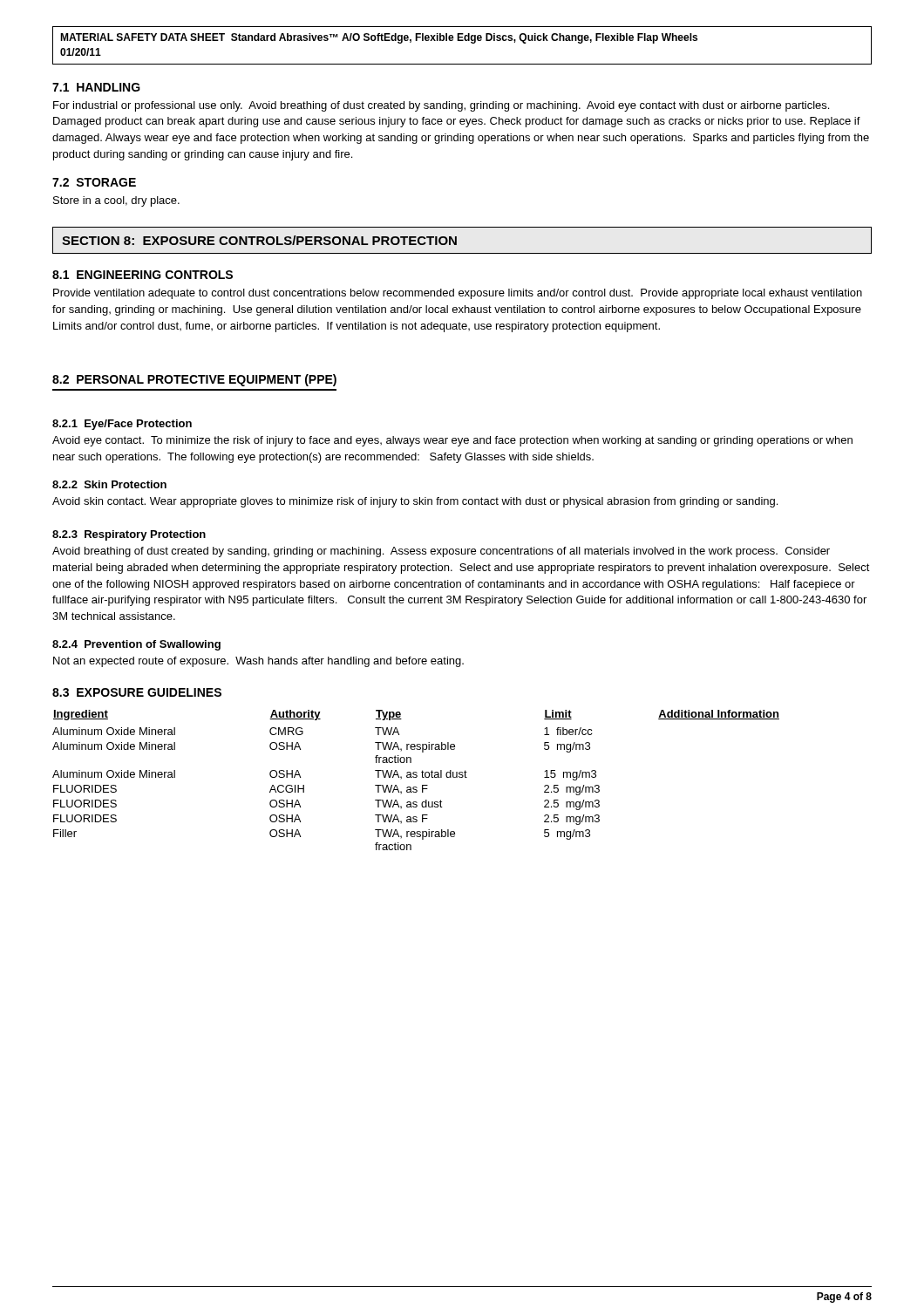The width and height of the screenshot is (924, 1308).
Task: Find the section header that reads "8.3 EXPOSURE GUIDELINES"
Action: pyautogui.click(x=137, y=692)
